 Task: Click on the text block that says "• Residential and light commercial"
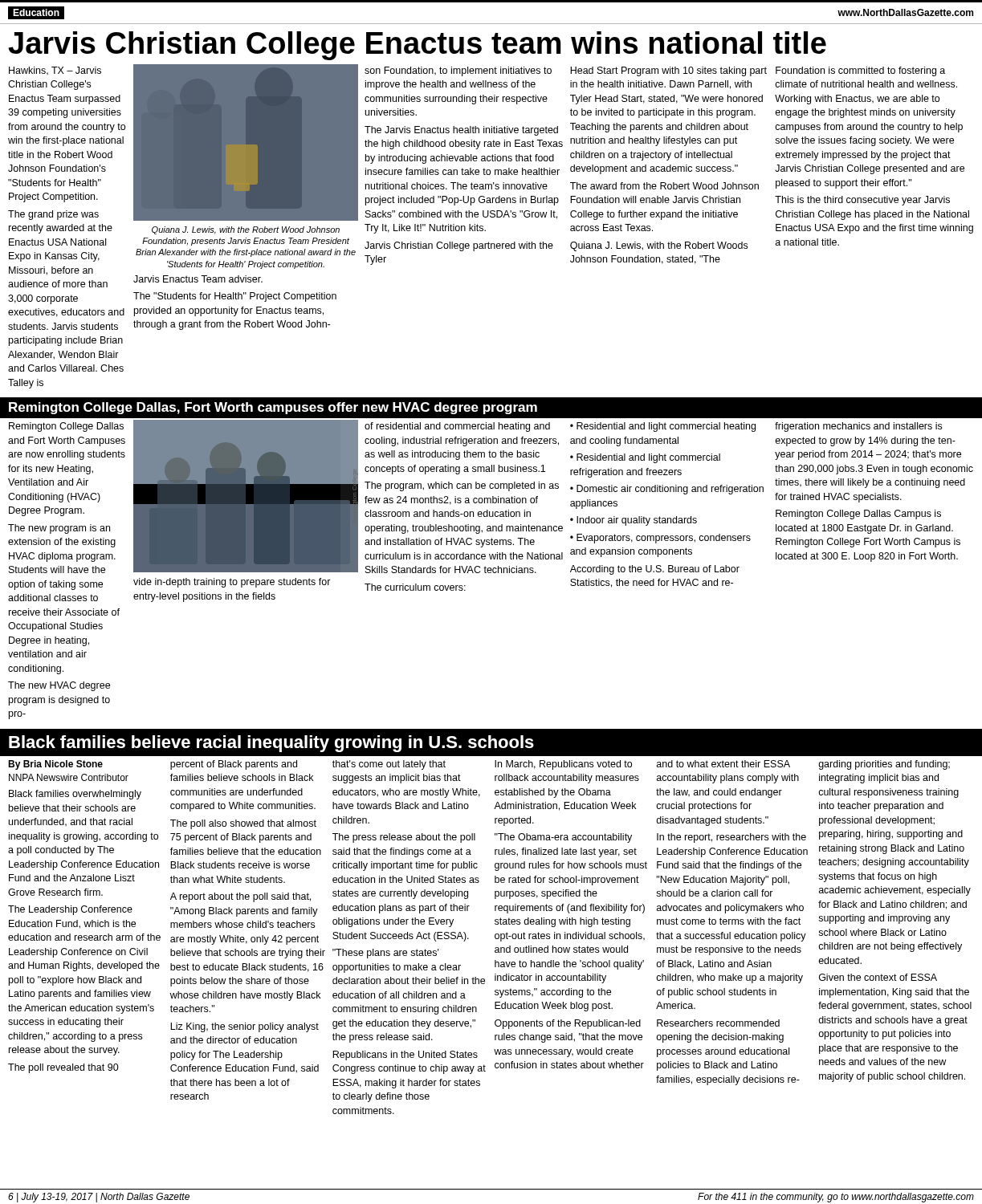click(x=663, y=427)
